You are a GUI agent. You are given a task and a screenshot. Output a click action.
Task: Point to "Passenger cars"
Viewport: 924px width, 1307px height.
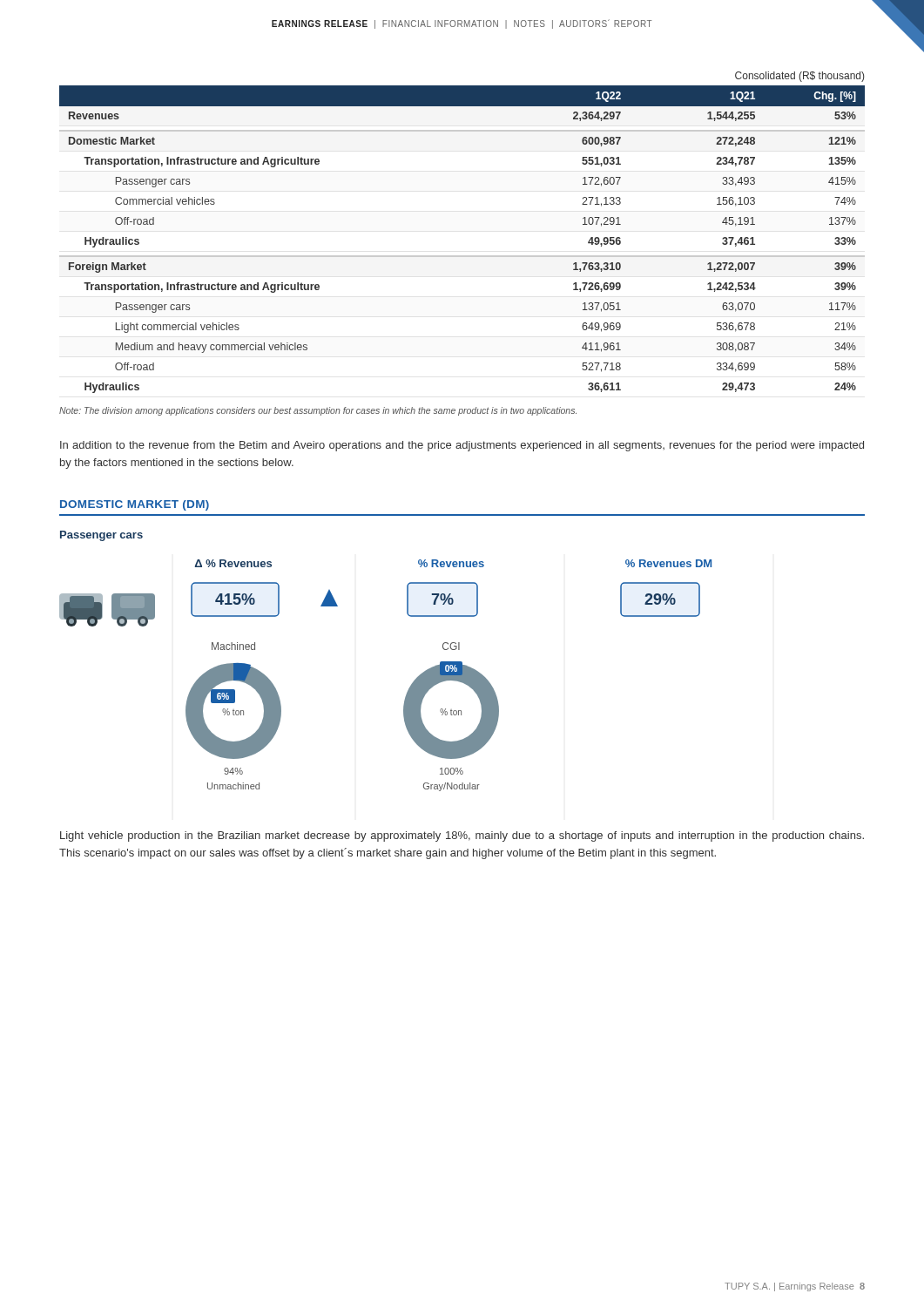[x=101, y=535]
